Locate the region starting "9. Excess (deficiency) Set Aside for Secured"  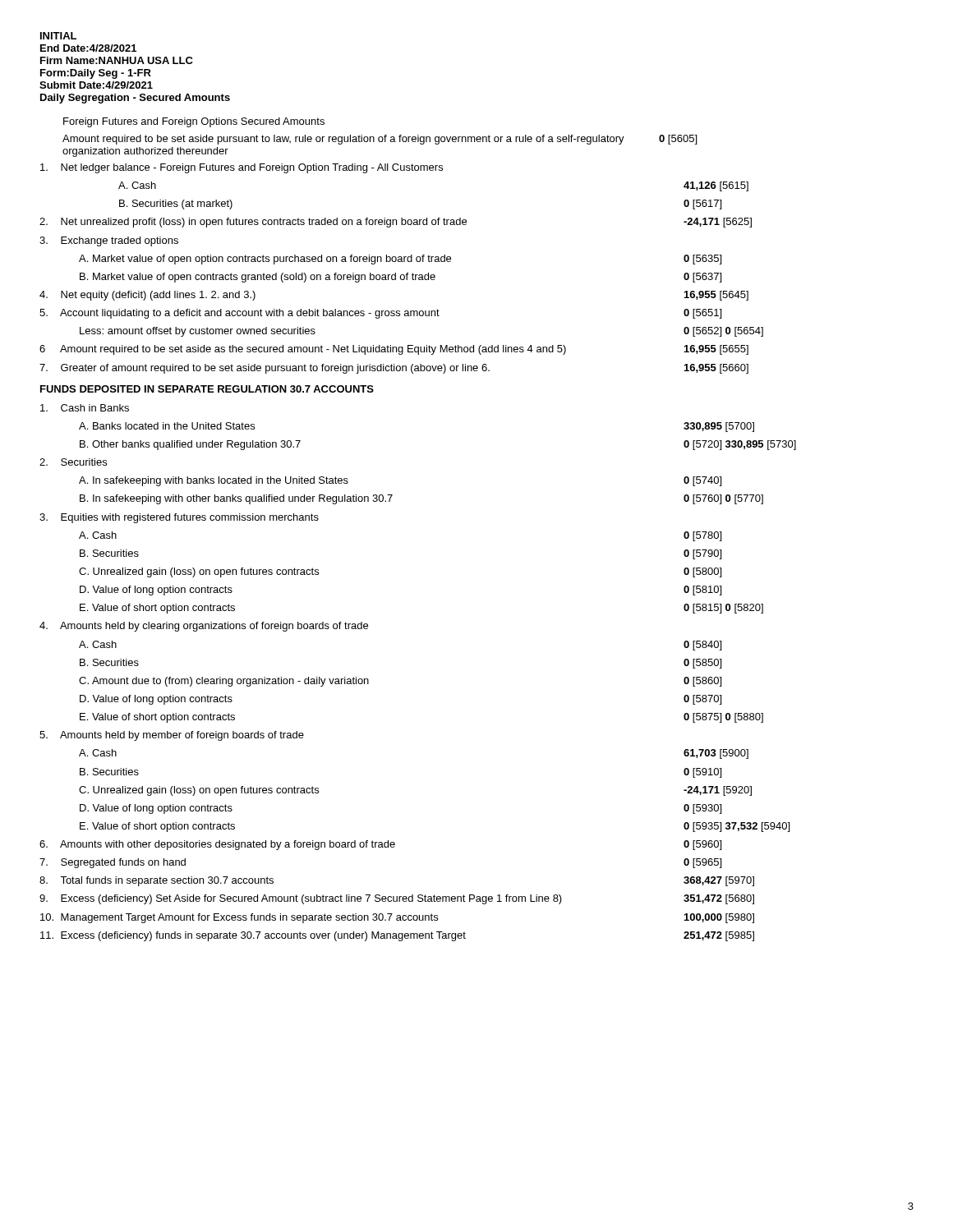tap(476, 899)
